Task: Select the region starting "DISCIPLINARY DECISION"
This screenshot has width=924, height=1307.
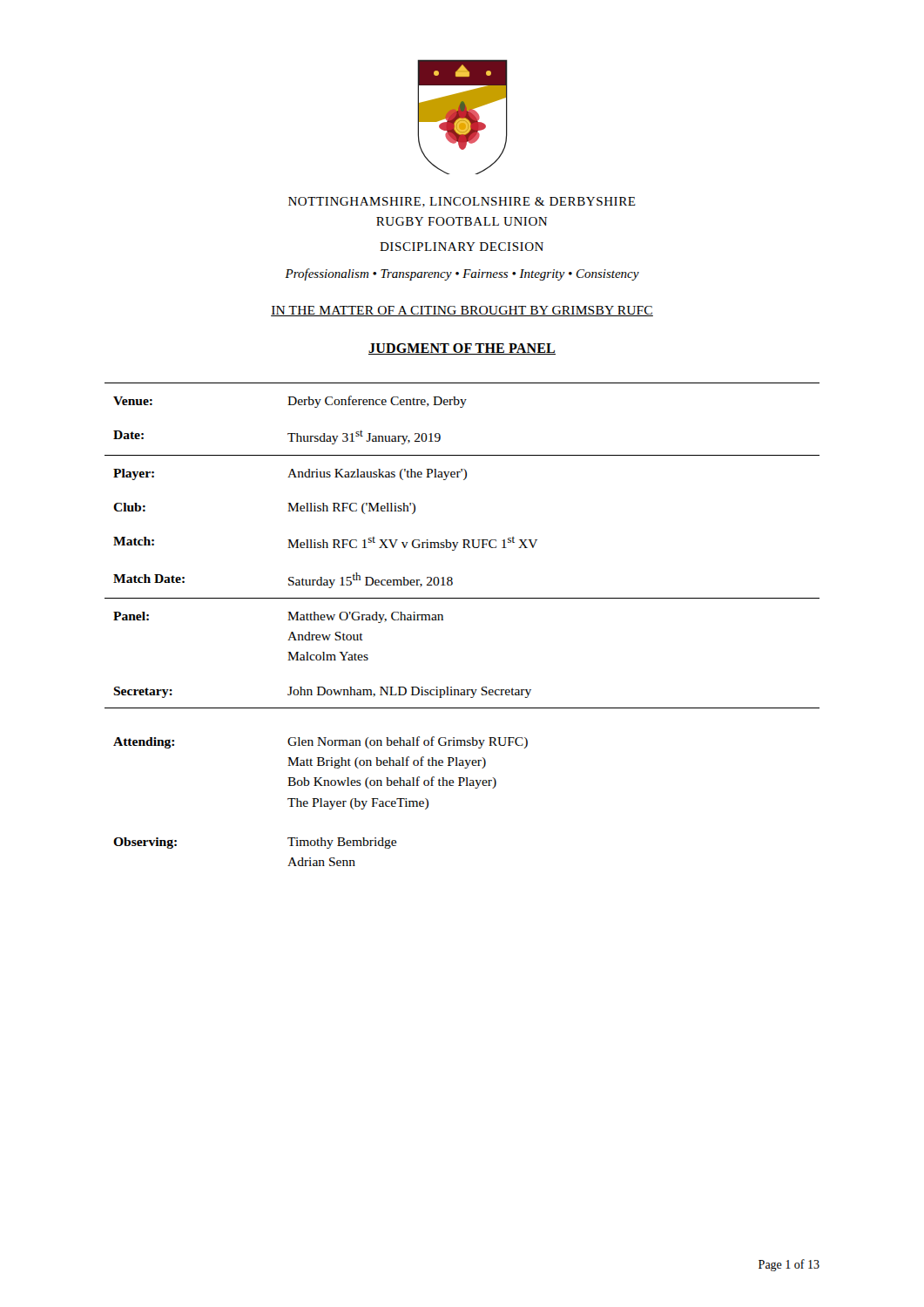Action: (462, 247)
